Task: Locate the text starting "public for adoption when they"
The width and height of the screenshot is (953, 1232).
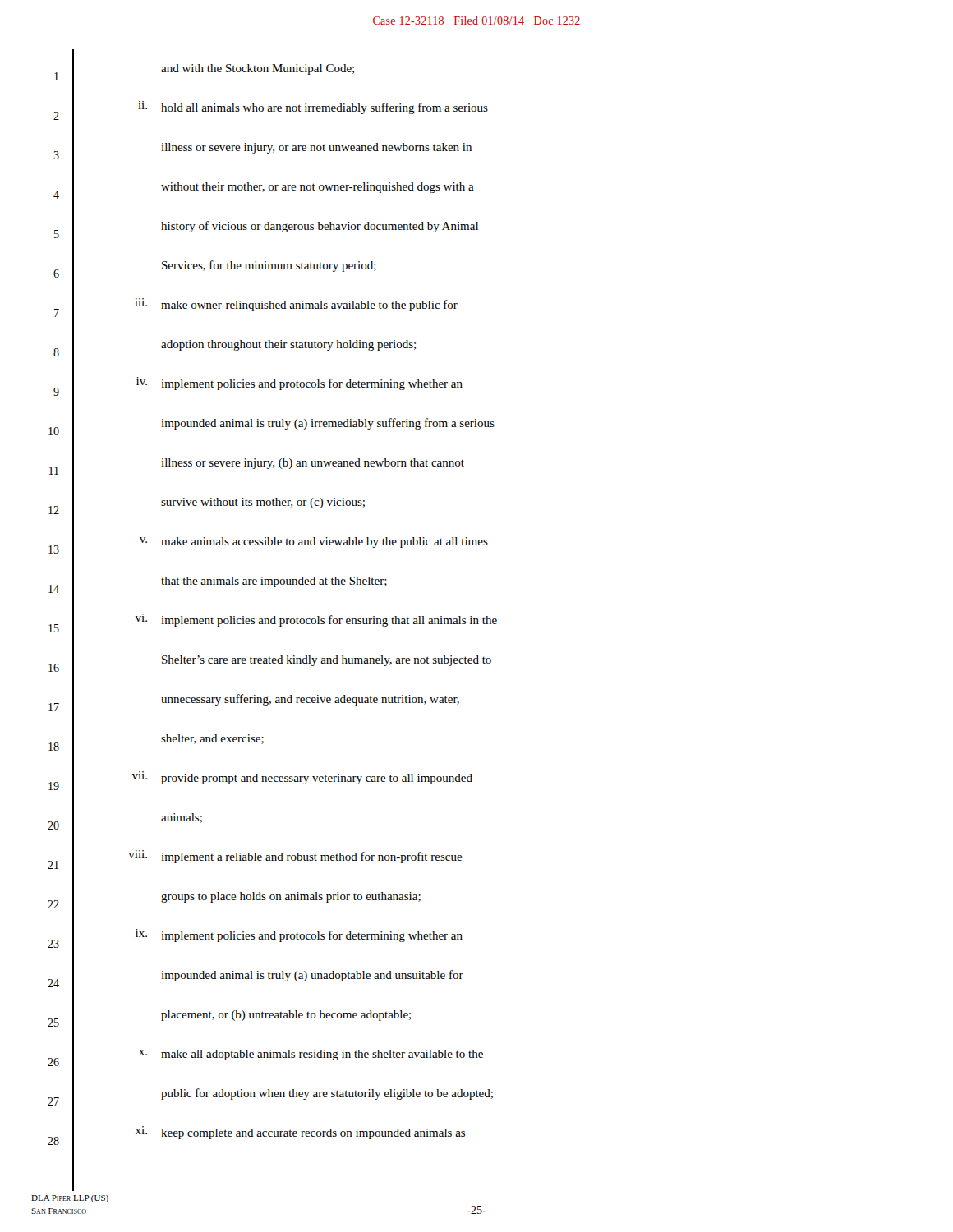Action: 493,1093
